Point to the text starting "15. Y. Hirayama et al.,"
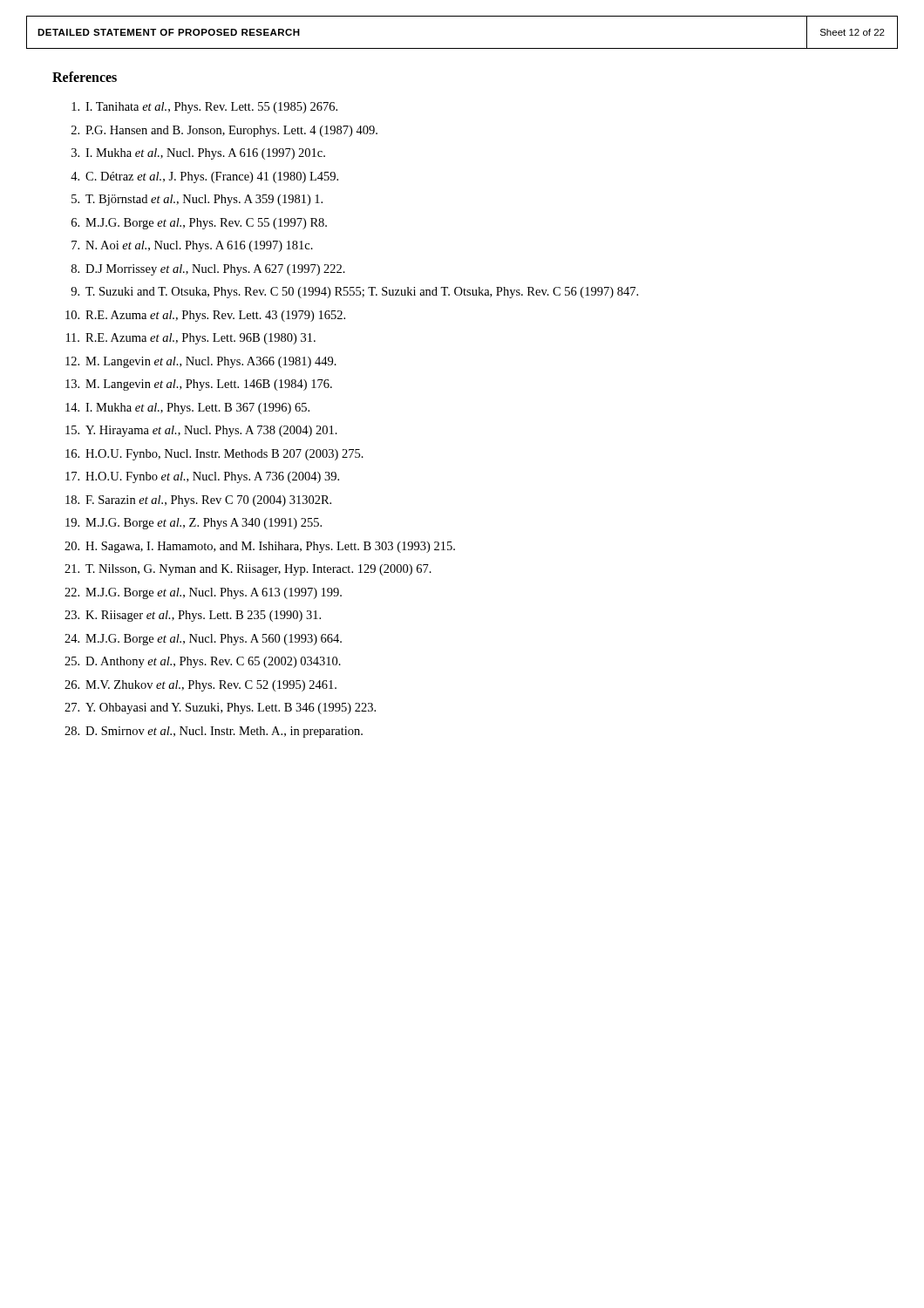The height and width of the screenshot is (1308, 924). (201, 431)
